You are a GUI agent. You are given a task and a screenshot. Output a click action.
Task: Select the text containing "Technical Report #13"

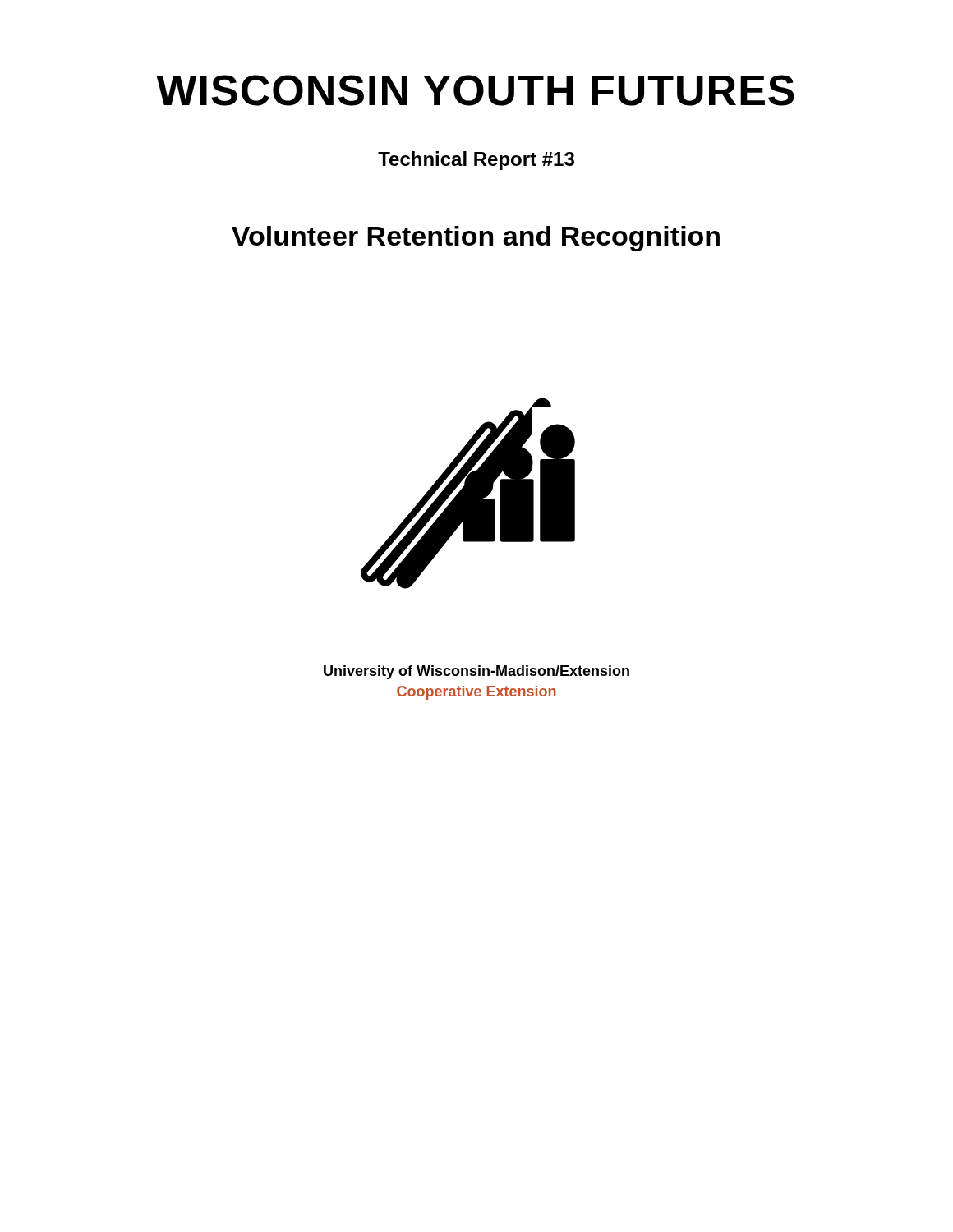(476, 159)
